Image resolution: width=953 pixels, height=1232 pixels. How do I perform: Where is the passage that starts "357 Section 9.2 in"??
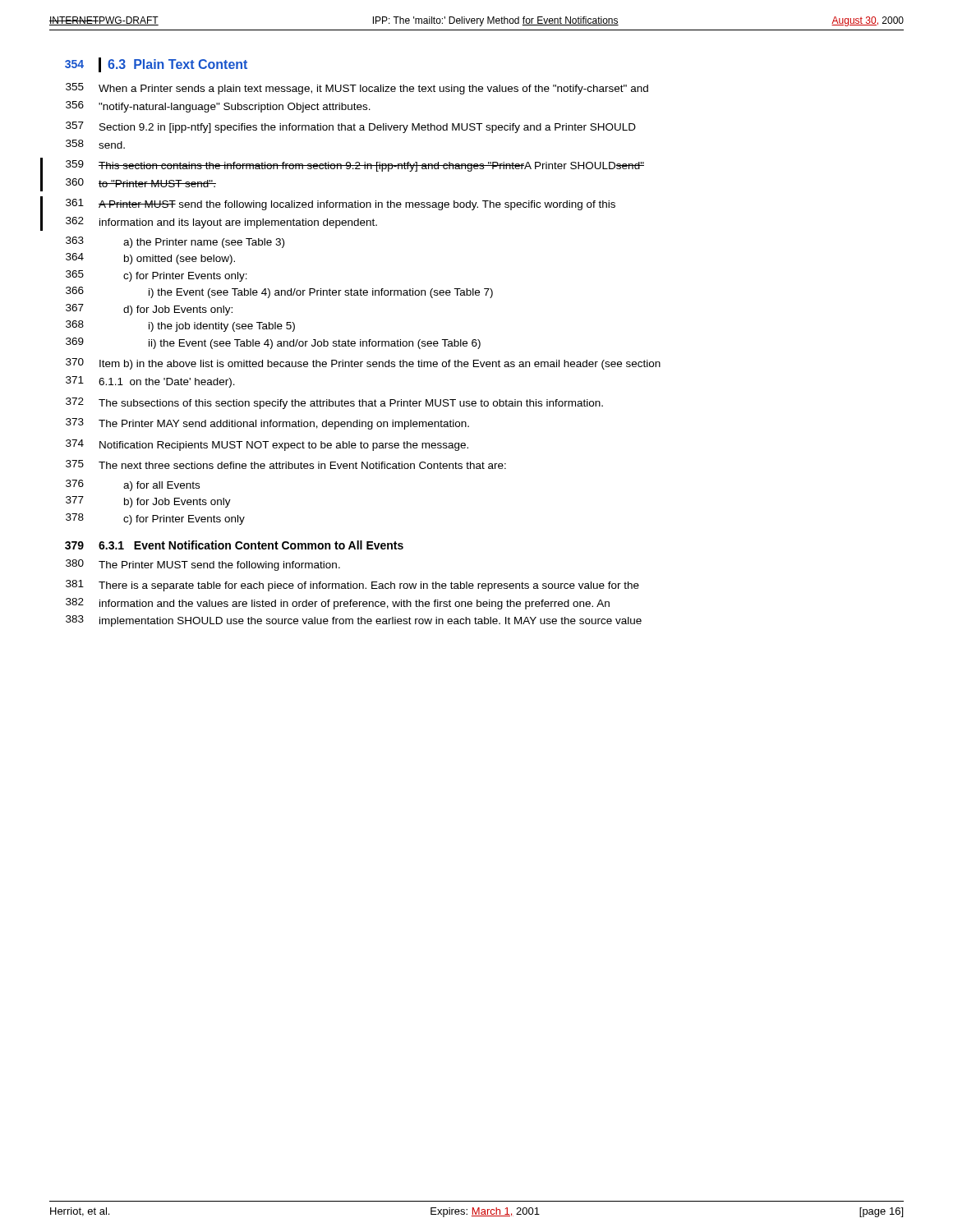(x=476, y=136)
